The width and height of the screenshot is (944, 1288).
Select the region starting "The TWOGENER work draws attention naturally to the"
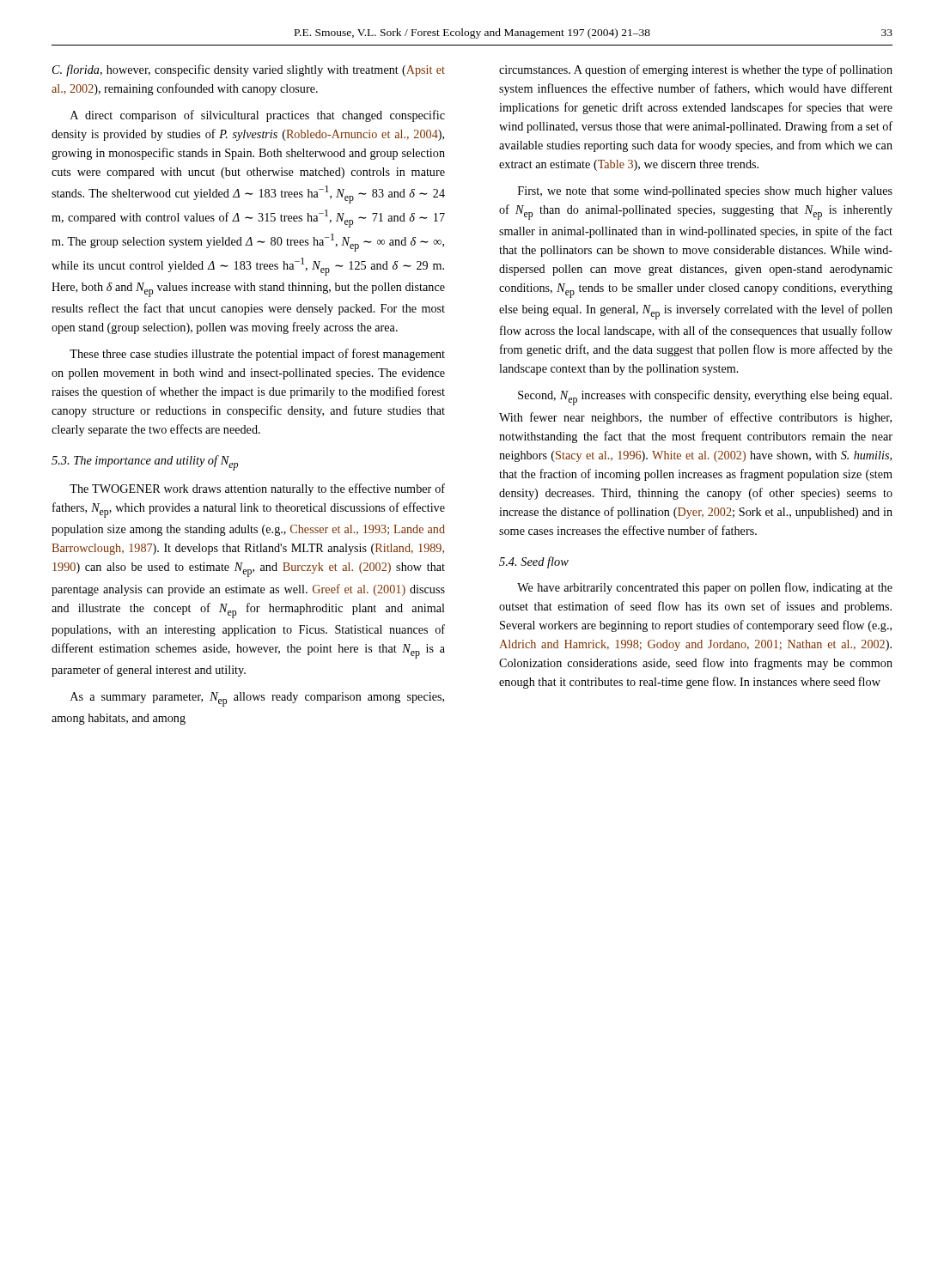[x=248, y=603]
